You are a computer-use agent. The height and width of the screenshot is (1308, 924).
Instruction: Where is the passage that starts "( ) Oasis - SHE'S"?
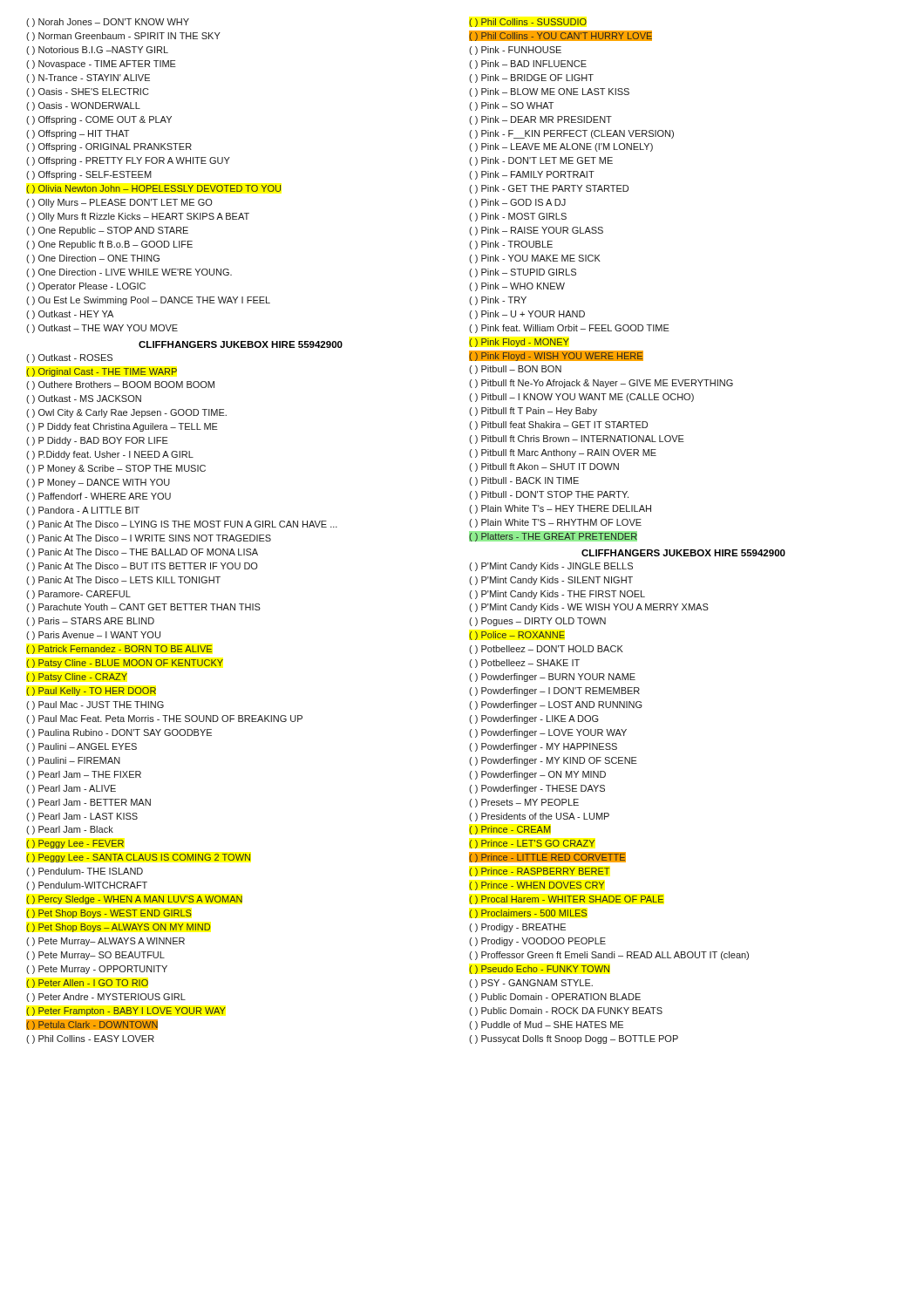(x=88, y=91)
